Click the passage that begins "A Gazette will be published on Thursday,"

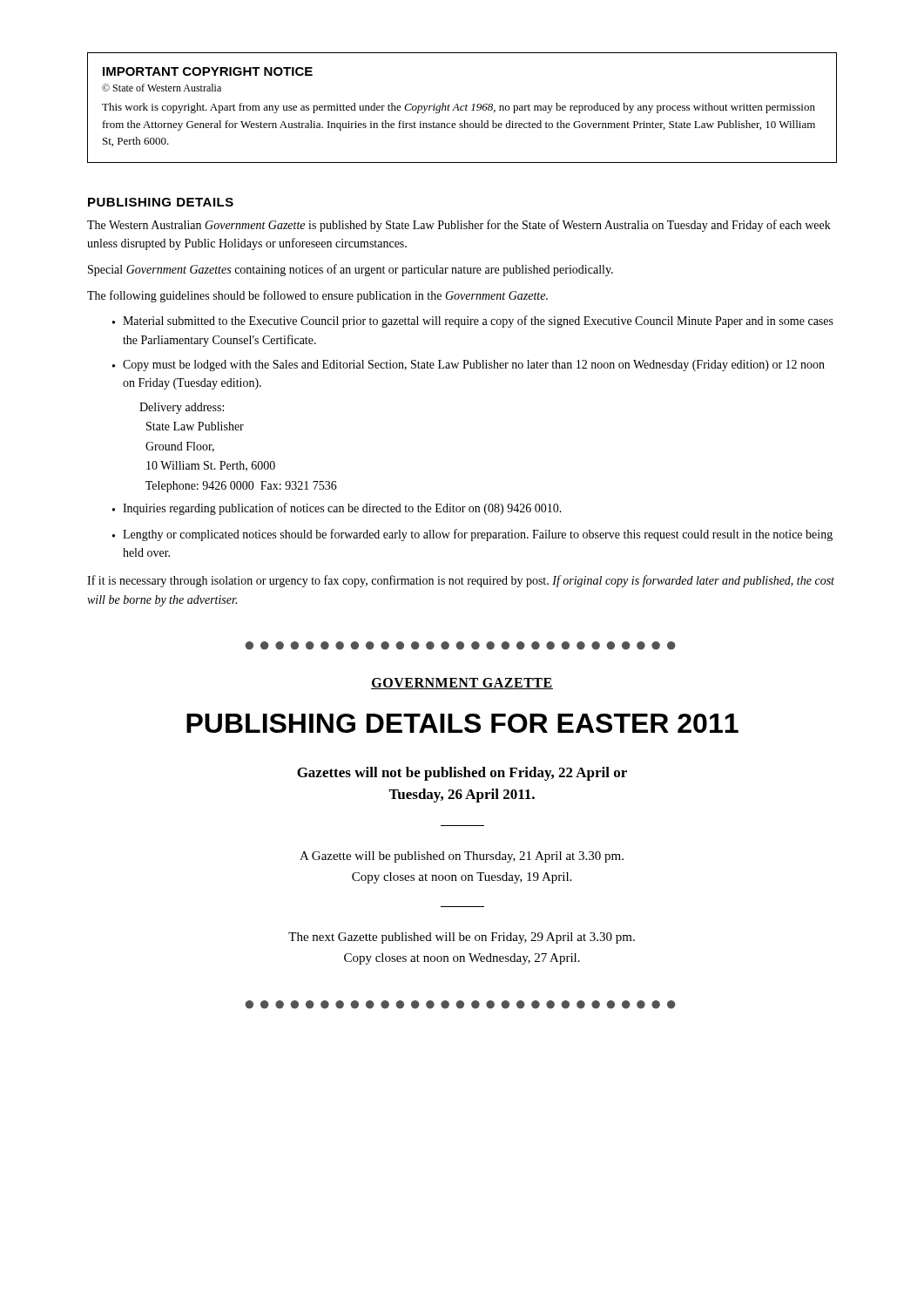point(462,866)
